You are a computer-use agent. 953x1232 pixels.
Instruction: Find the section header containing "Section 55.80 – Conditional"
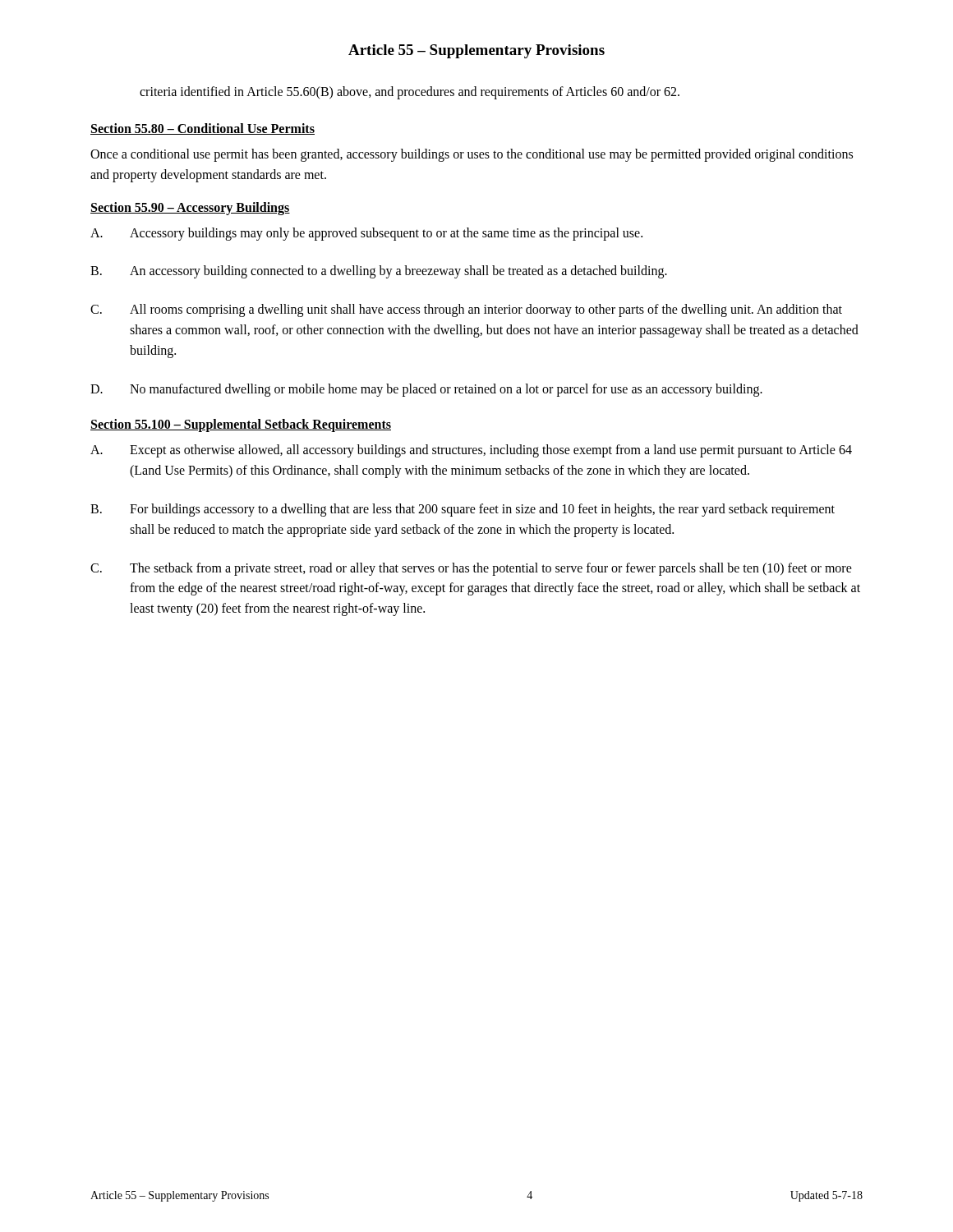[202, 129]
